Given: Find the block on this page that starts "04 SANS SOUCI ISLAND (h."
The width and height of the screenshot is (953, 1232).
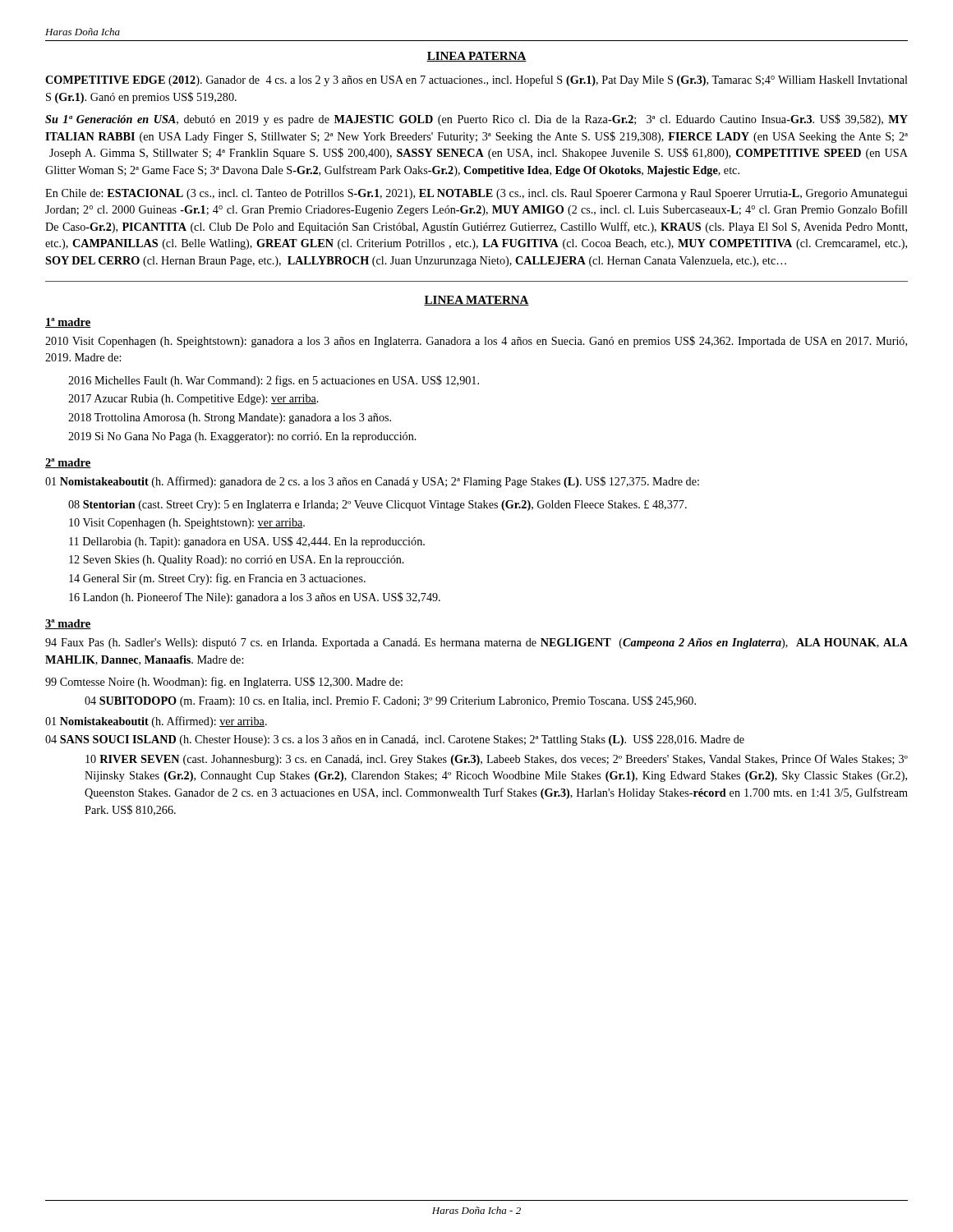Looking at the screenshot, I should pyautogui.click(x=476, y=775).
